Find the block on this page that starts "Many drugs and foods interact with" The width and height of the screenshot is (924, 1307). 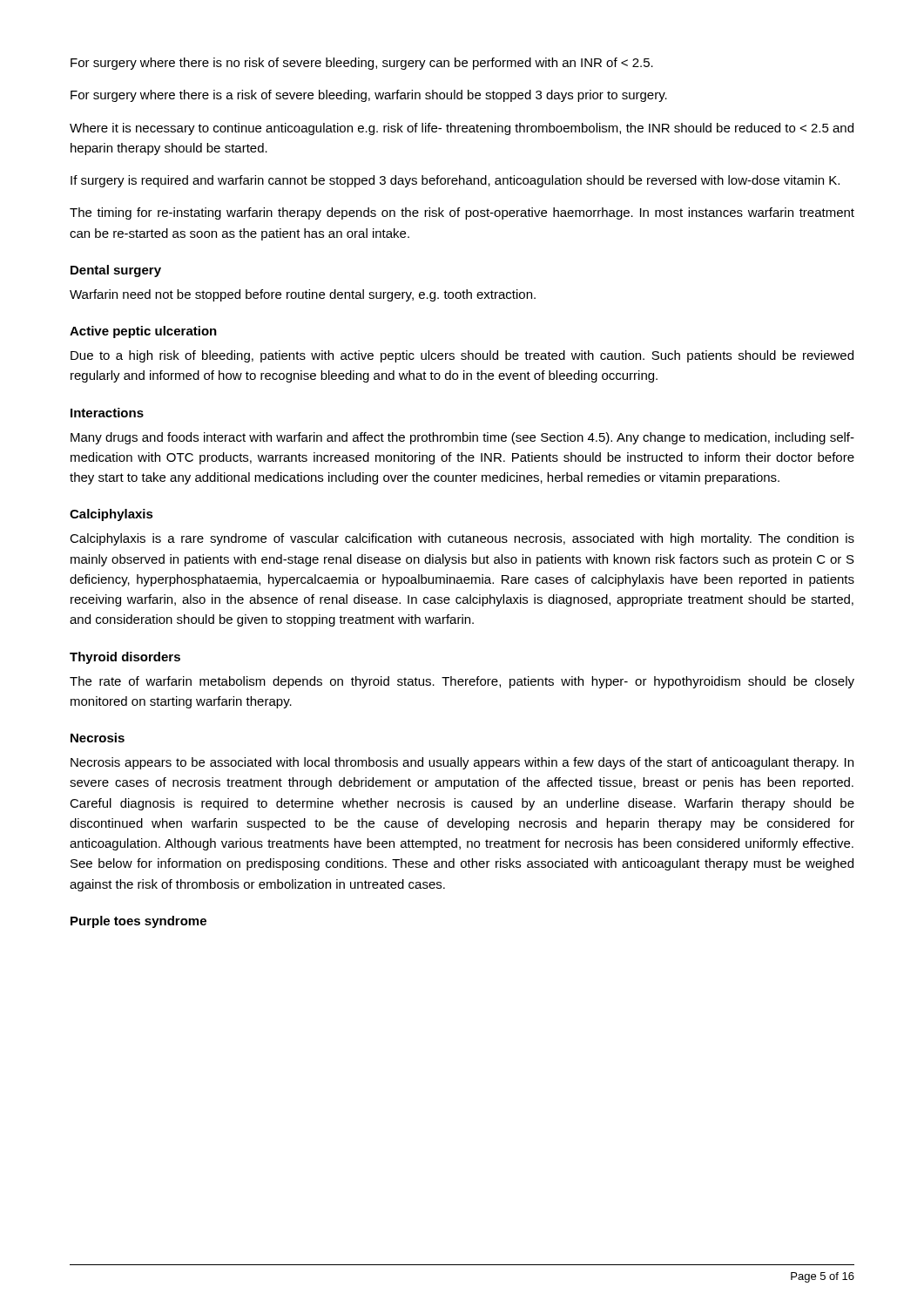462,457
